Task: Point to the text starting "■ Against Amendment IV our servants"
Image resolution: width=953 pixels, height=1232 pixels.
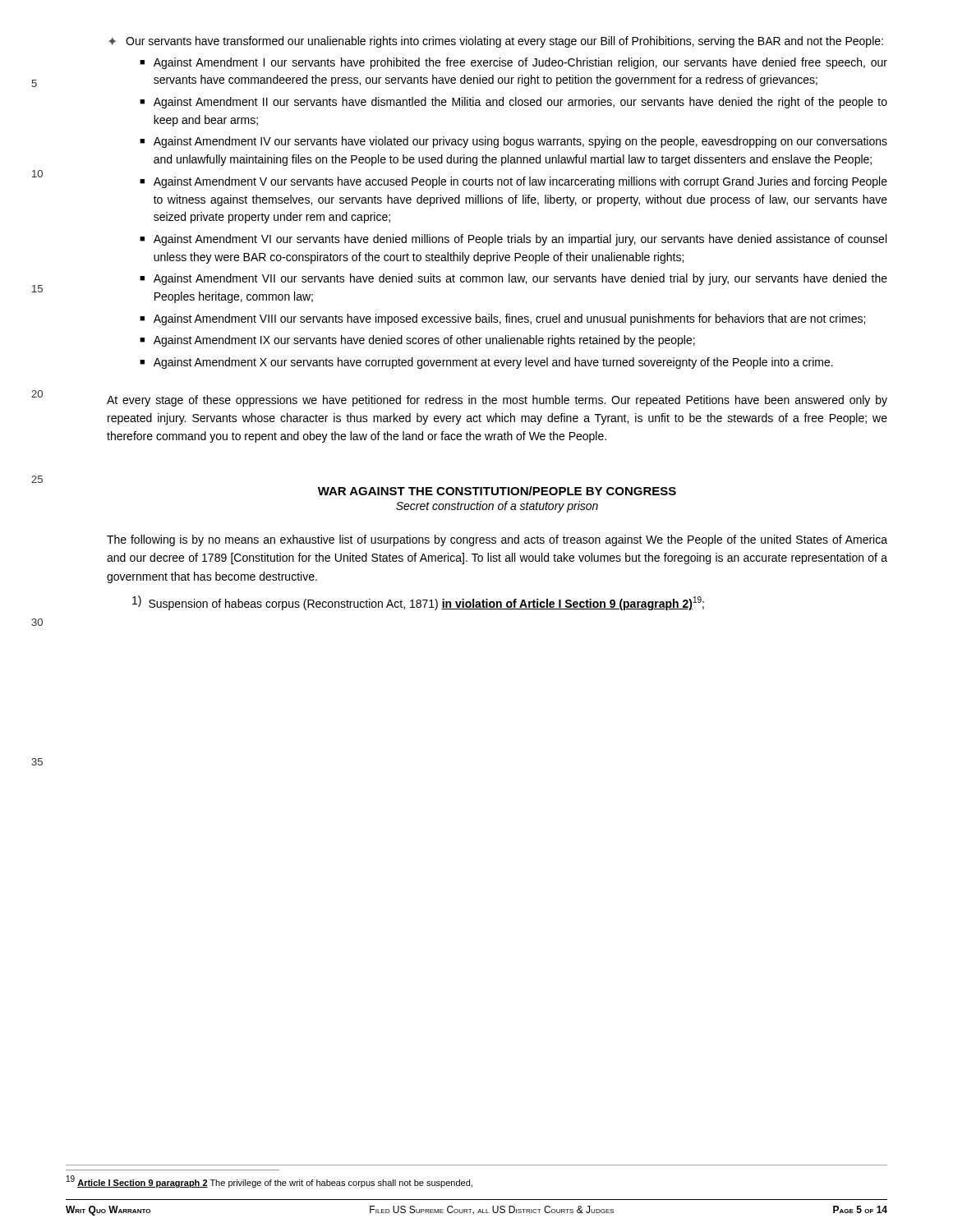Action: click(513, 151)
